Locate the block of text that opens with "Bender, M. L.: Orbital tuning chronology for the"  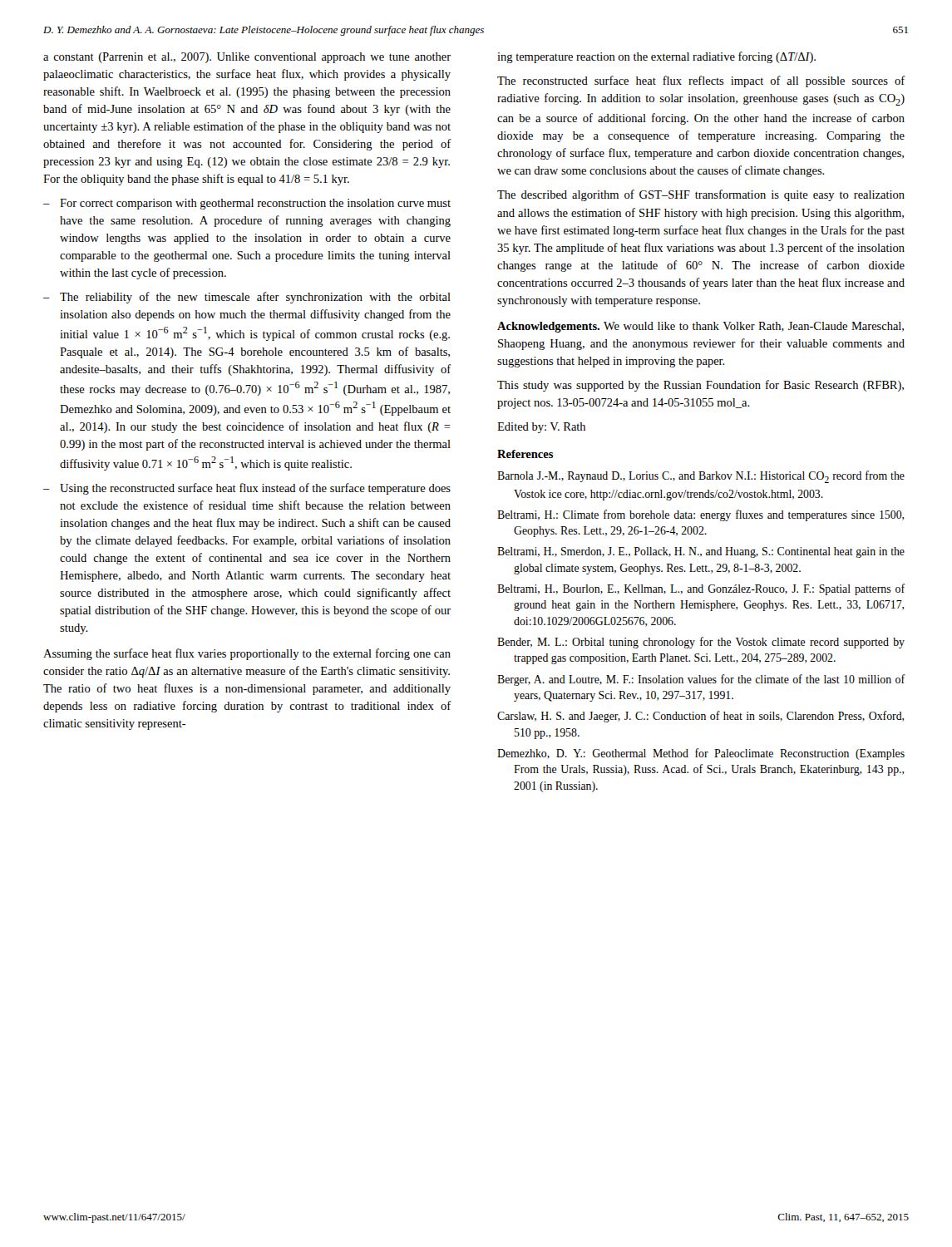(701, 650)
